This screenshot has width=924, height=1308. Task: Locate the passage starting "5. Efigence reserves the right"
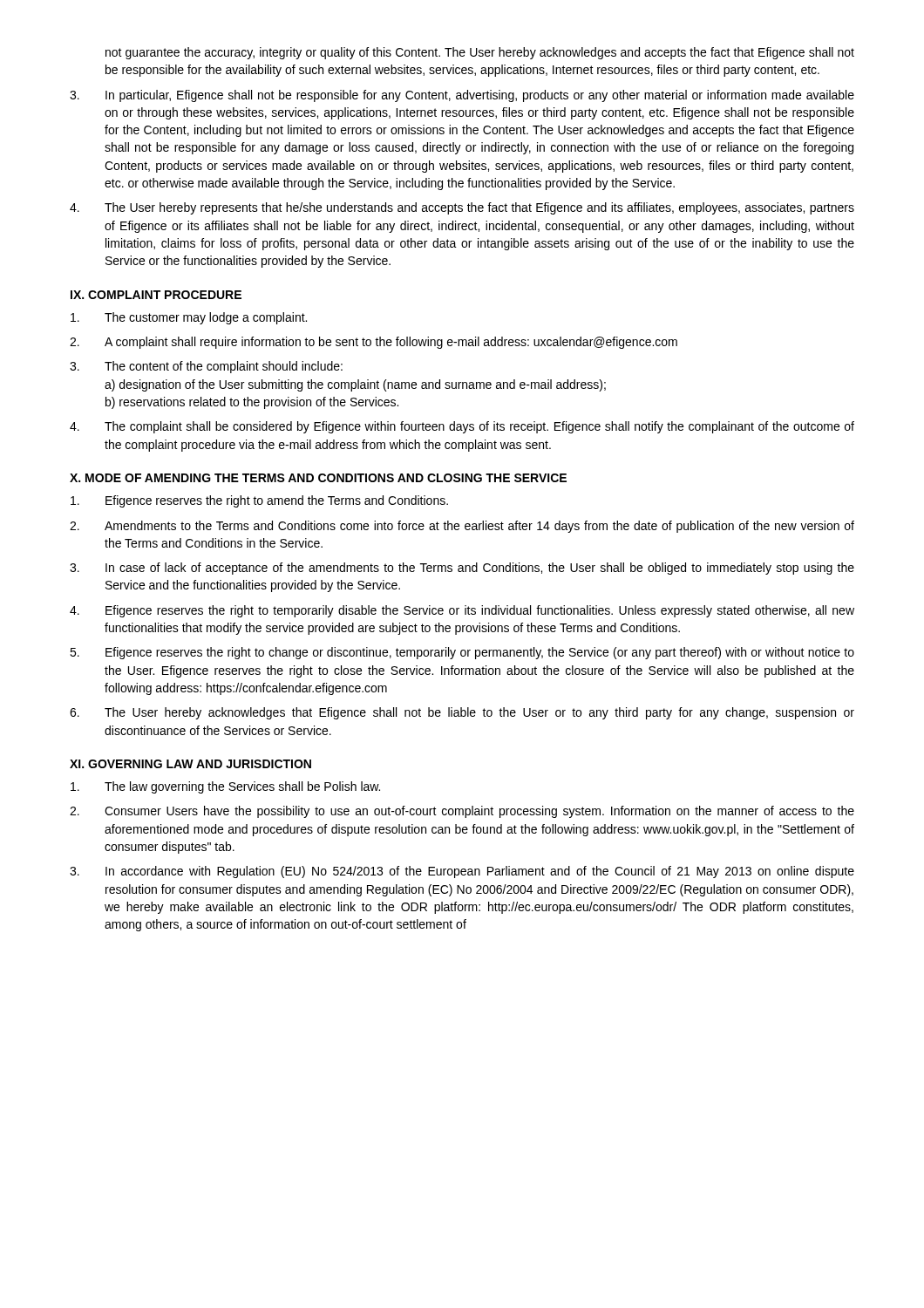click(462, 670)
